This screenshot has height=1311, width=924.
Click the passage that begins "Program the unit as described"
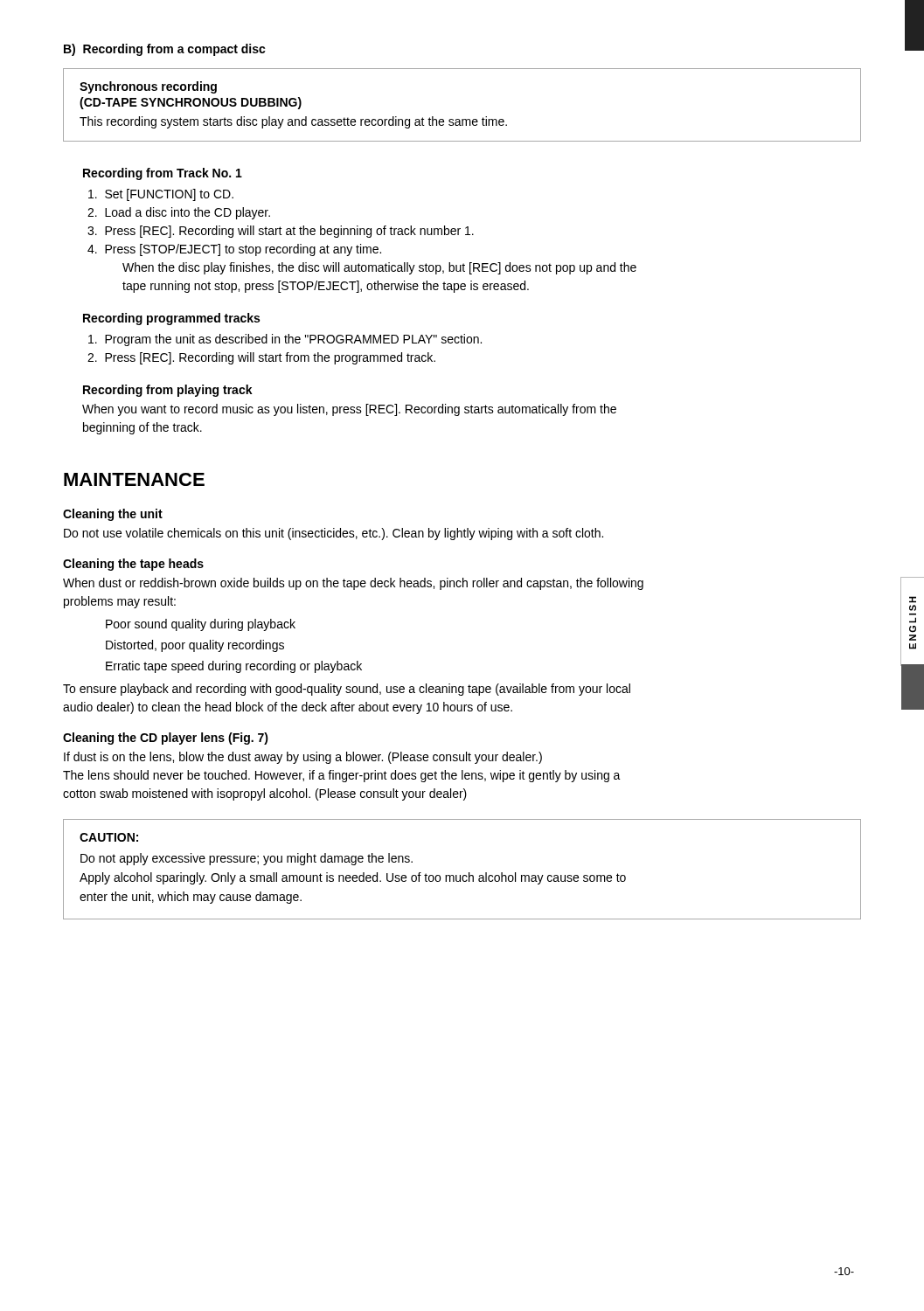point(285,339)
